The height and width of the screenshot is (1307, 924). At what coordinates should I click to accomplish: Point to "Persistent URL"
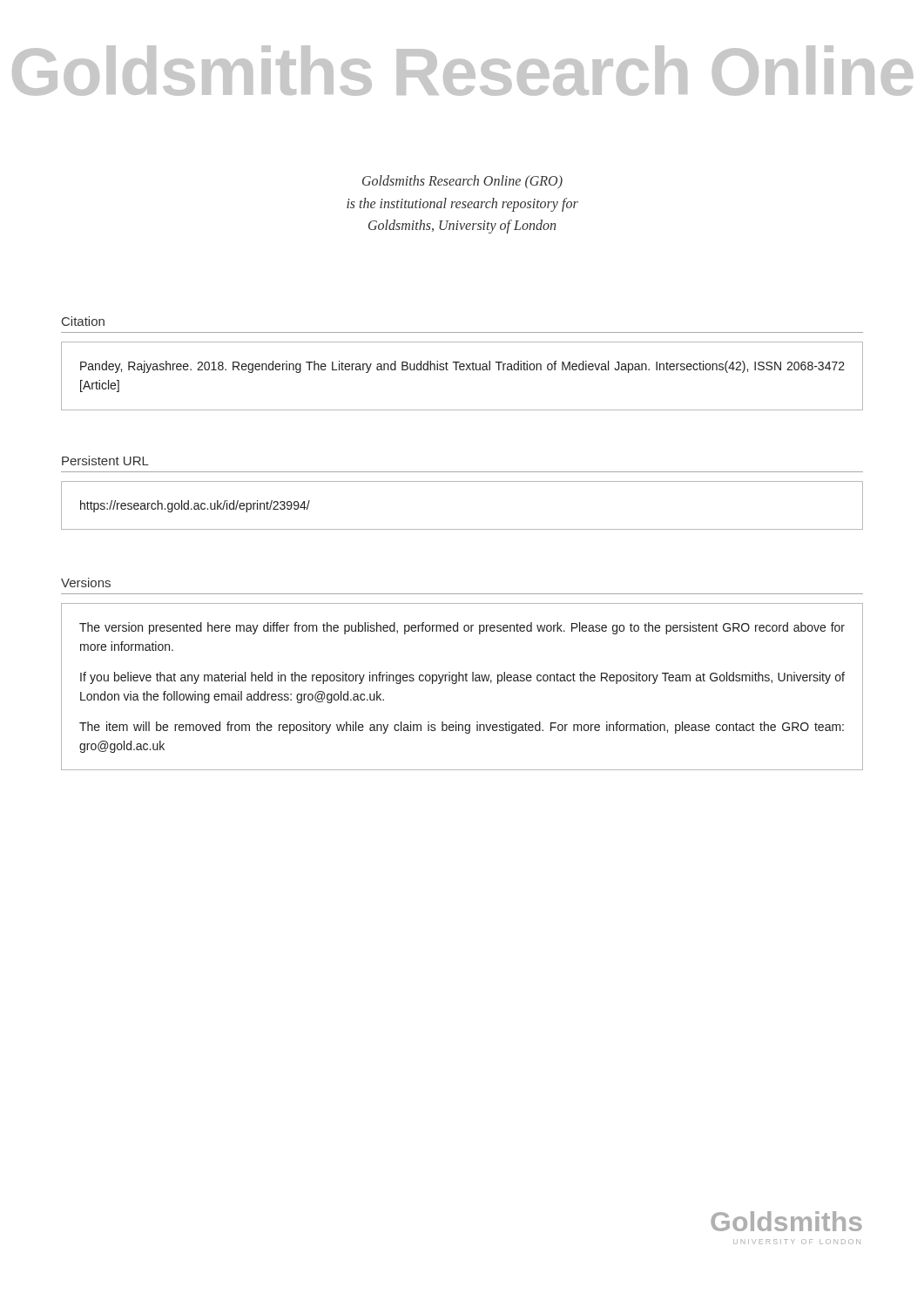pyautogui.click(x=105, y=461)
